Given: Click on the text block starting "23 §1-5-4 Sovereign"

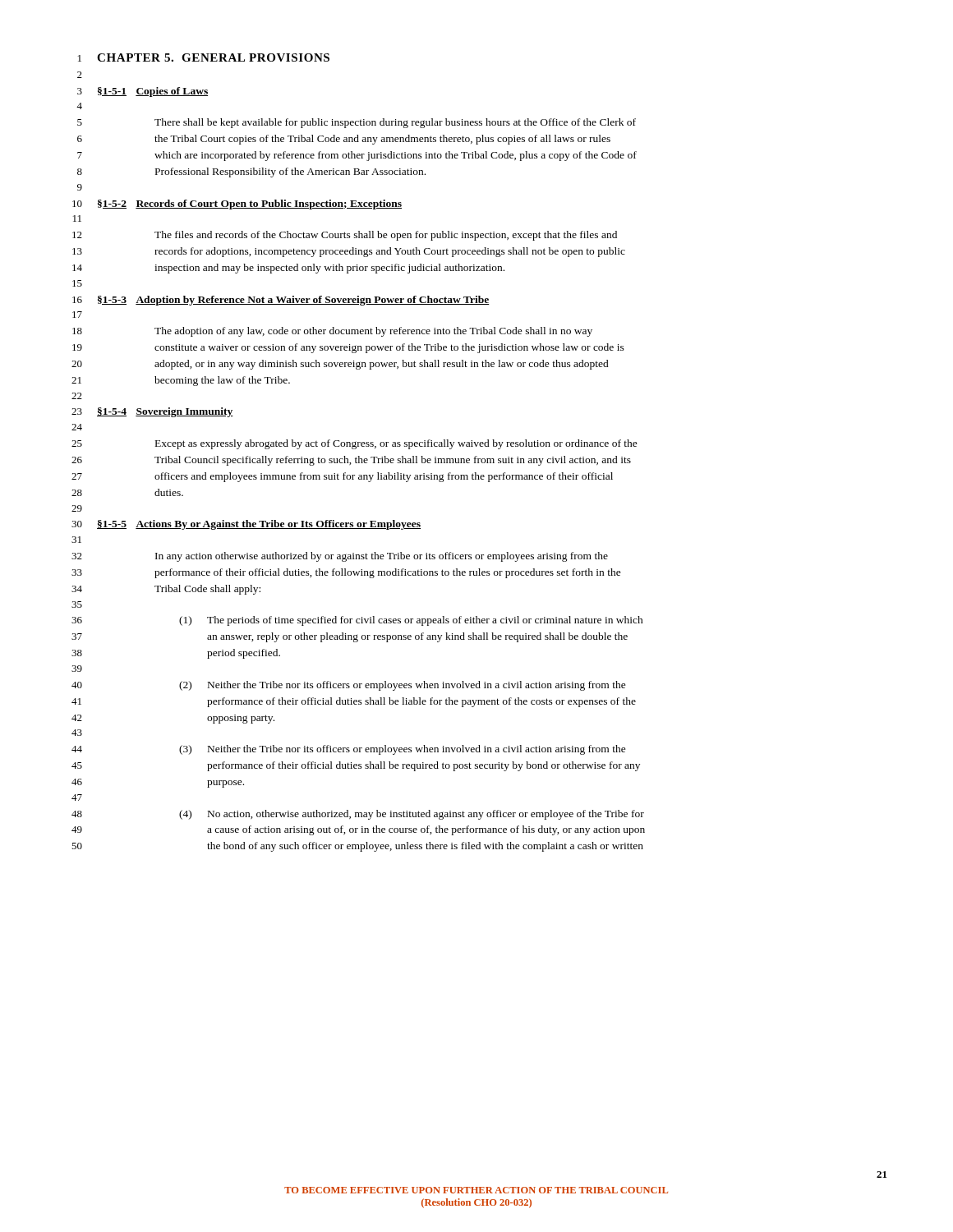Looking at the screenshot, I should click(152, 412).
